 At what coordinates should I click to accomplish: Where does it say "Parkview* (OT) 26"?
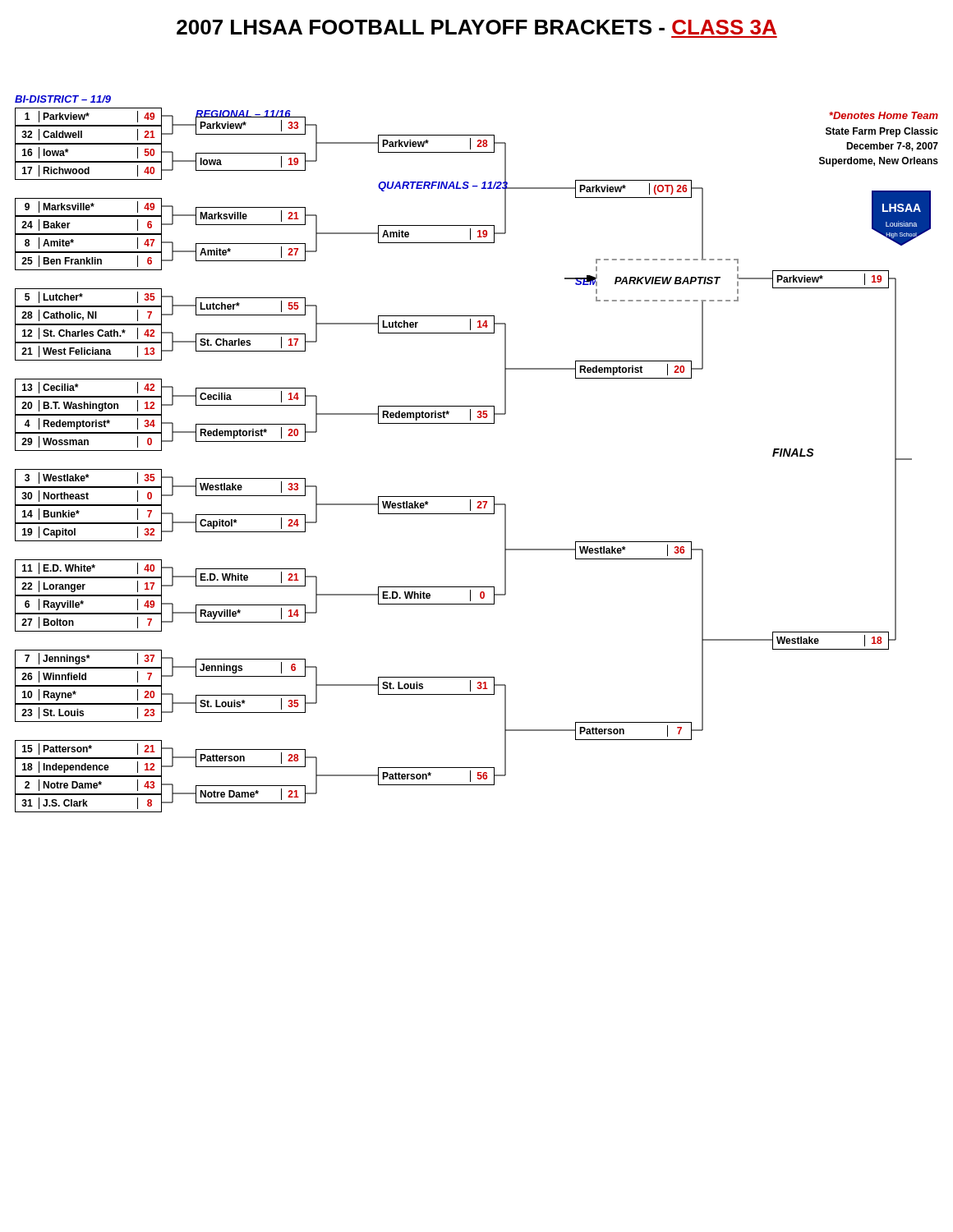[633, 189]
